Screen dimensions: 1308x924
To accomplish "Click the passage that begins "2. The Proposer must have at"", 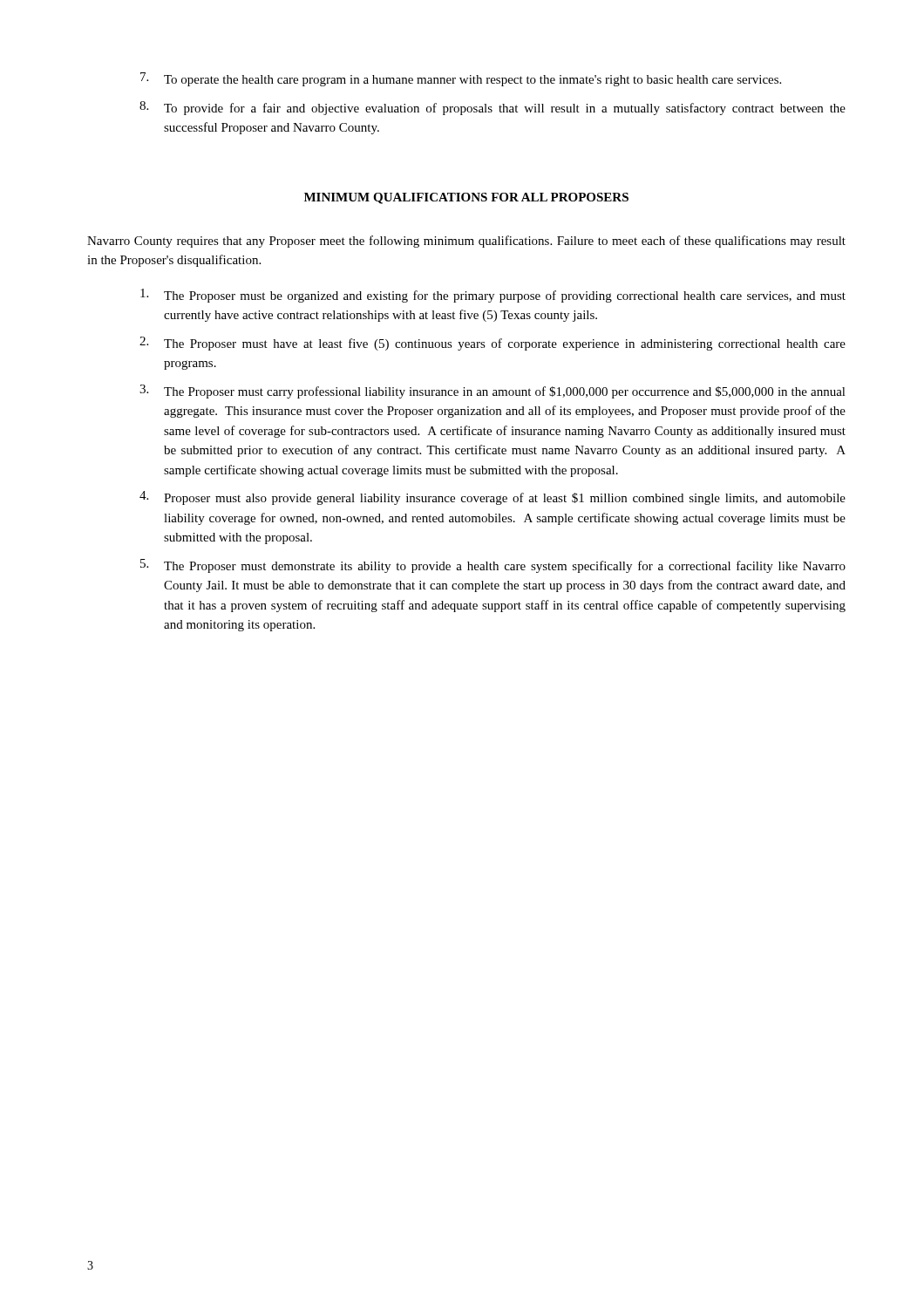I will (x=492, y=353).
